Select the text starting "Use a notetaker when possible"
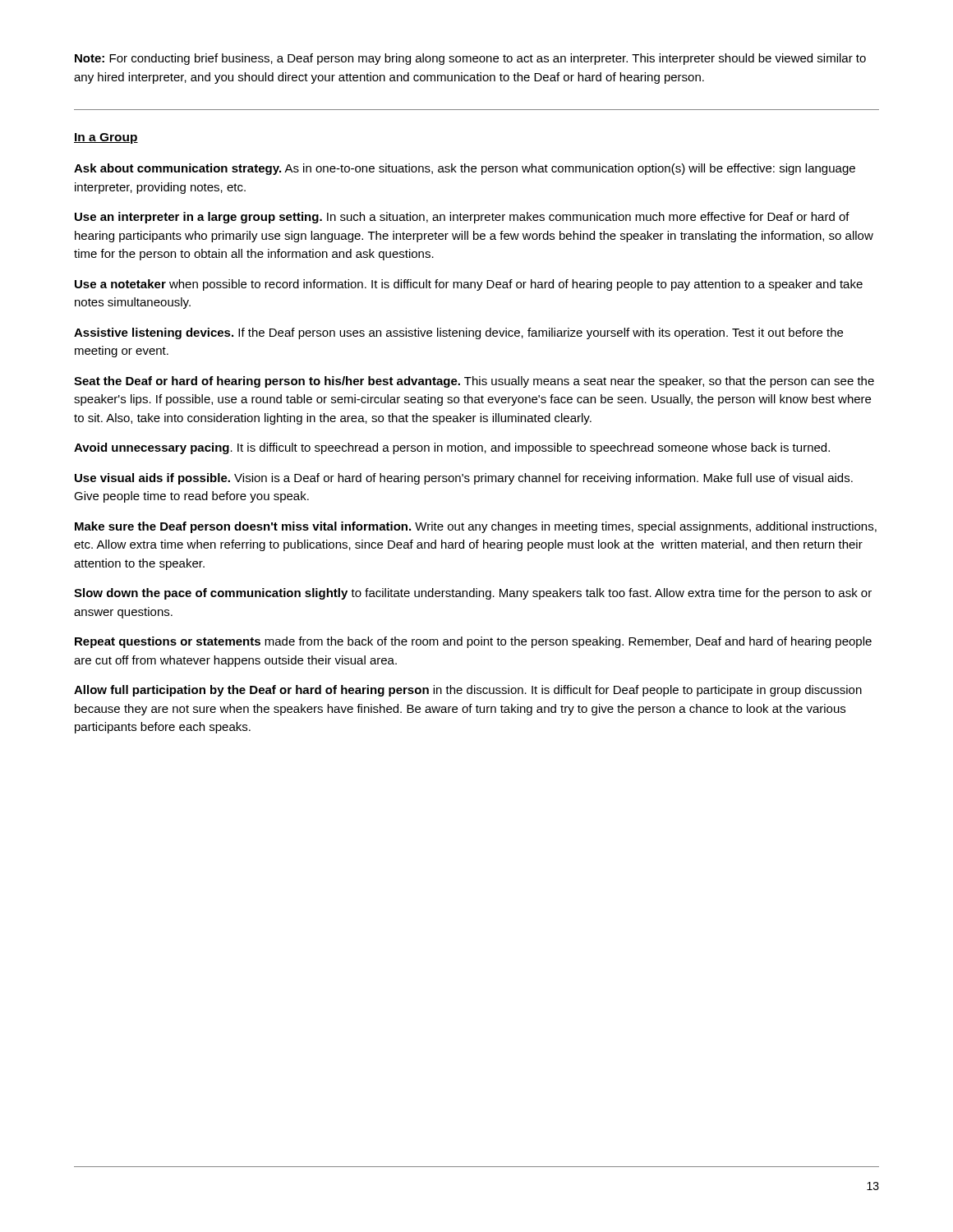 (468, 293)
